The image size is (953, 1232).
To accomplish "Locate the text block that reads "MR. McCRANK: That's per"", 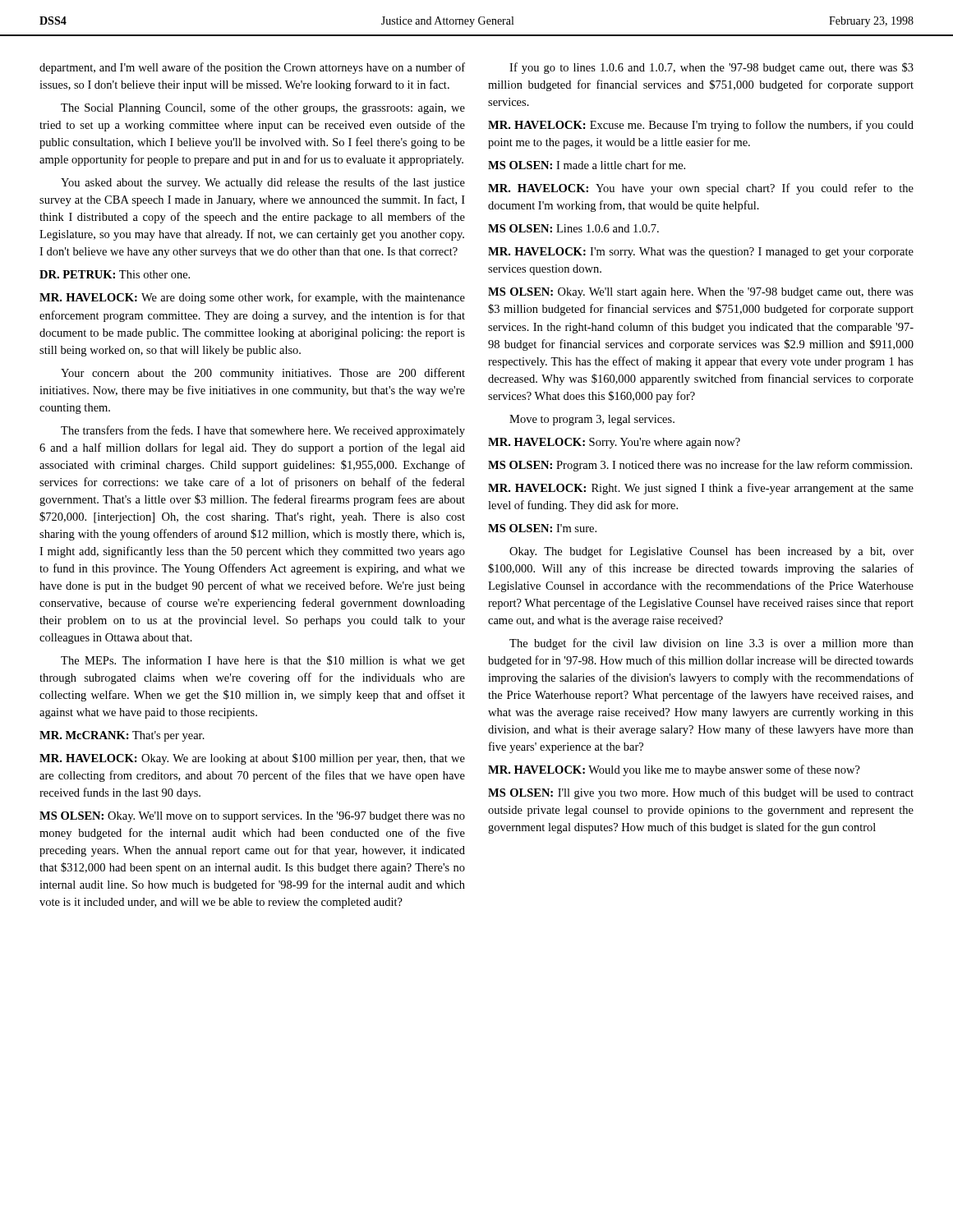I will tap(122, 736).
